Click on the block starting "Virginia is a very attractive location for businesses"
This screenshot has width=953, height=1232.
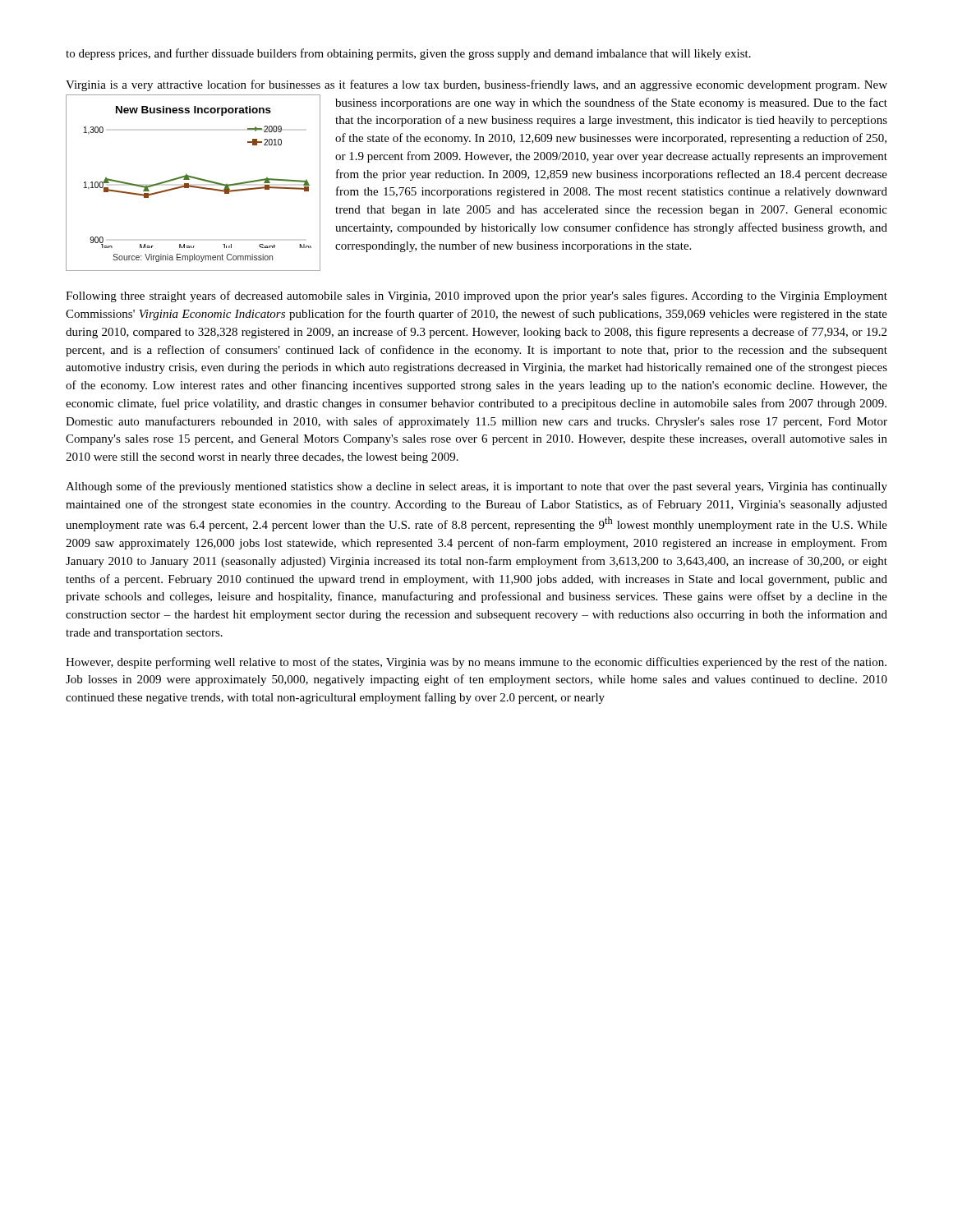476,175
